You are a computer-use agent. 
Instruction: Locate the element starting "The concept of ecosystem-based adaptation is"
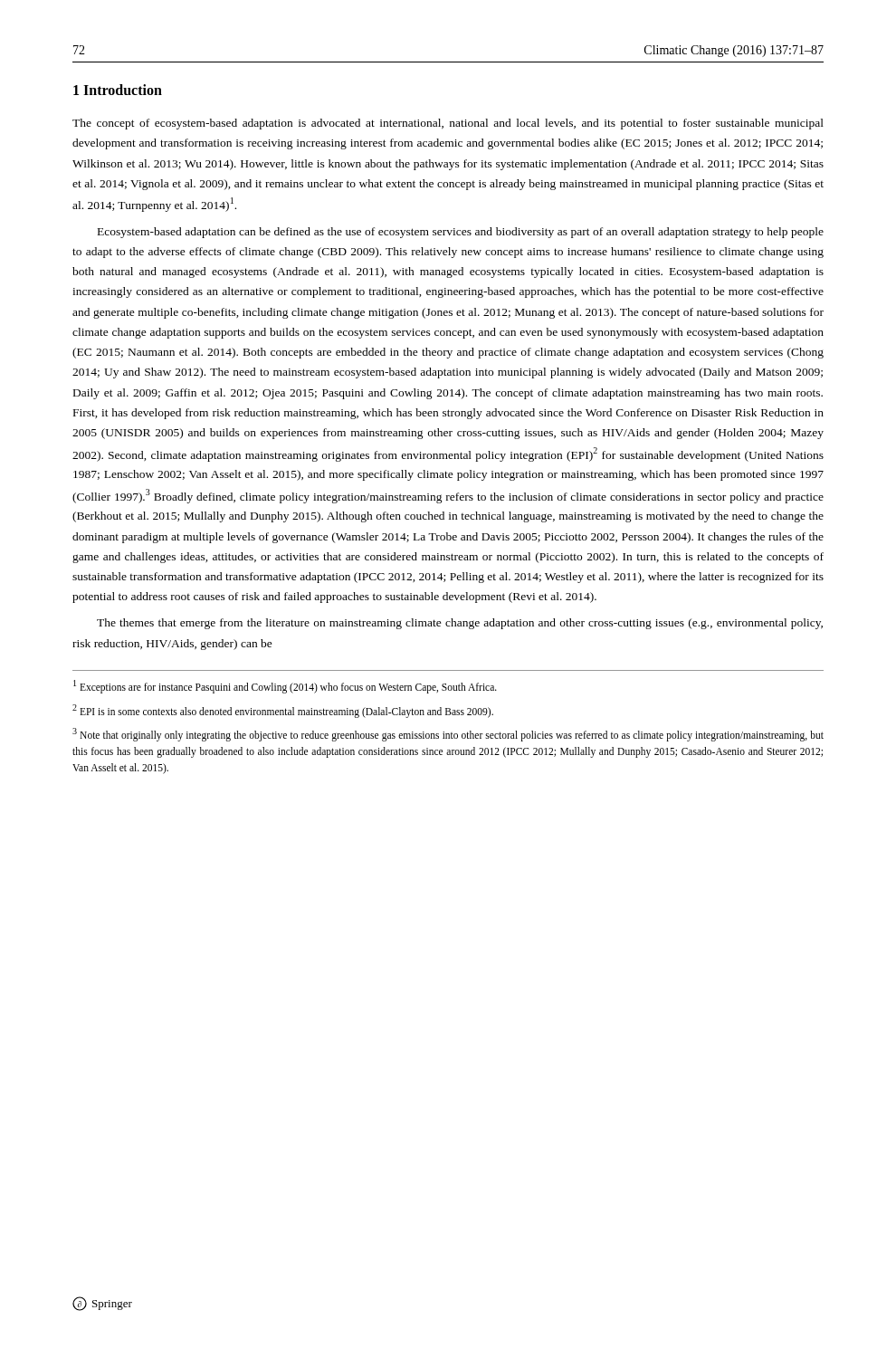(x=448, y=383)
